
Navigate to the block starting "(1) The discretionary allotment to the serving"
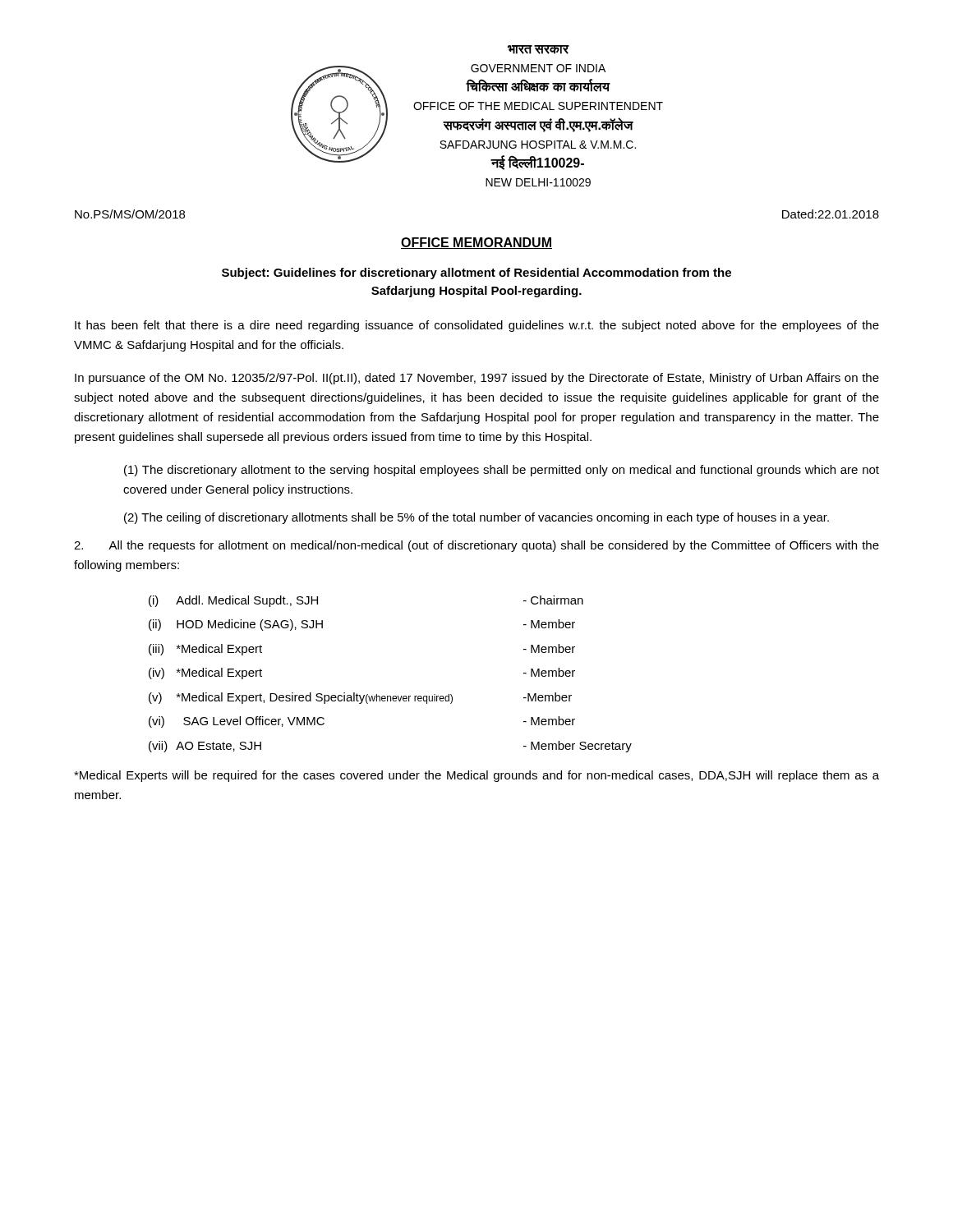tap(501, 479)
